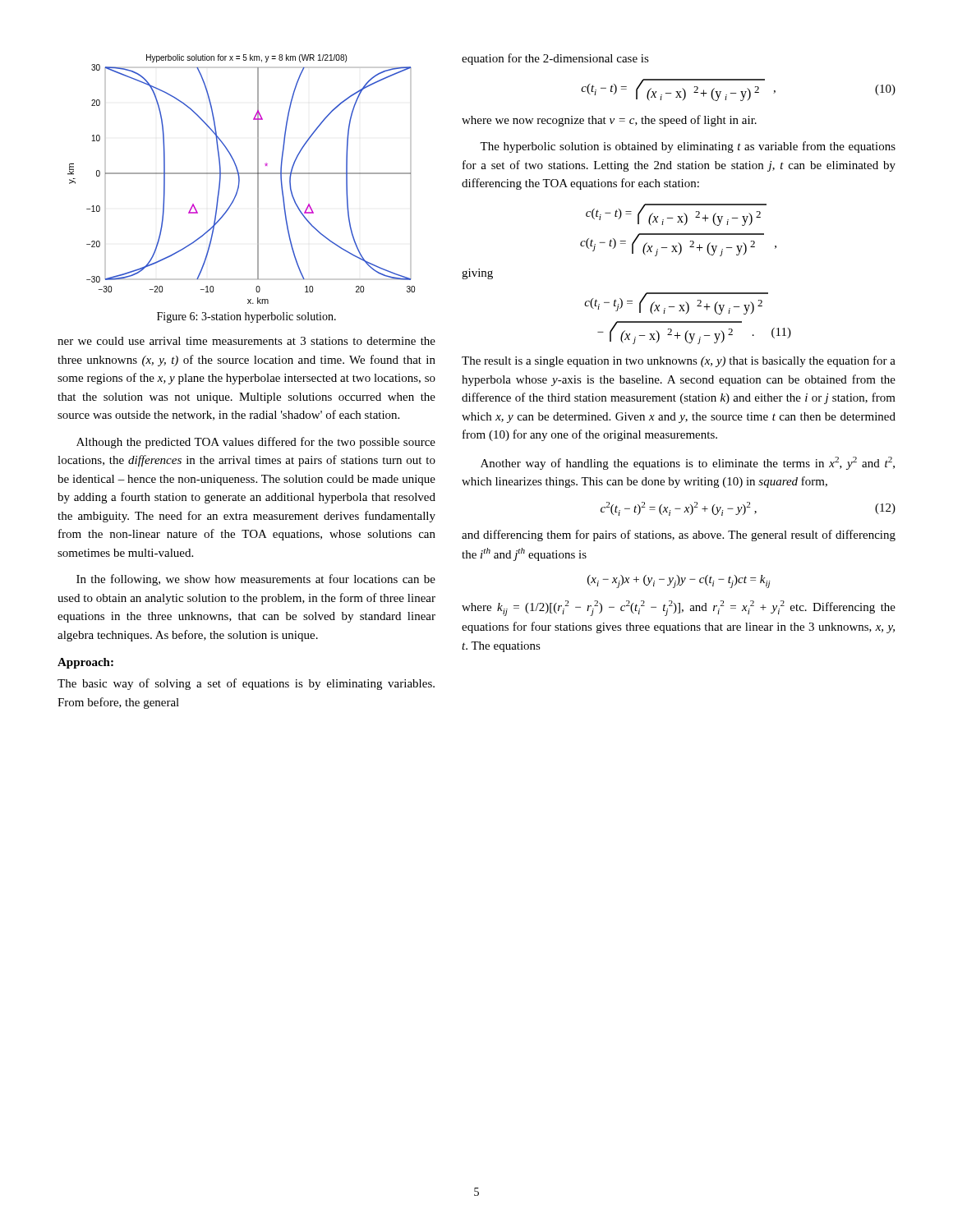Viewport: 953px width, 1232px height.
Task: Select the text block that says "where we now recognize that v = c,"
Action: (679, 152)
